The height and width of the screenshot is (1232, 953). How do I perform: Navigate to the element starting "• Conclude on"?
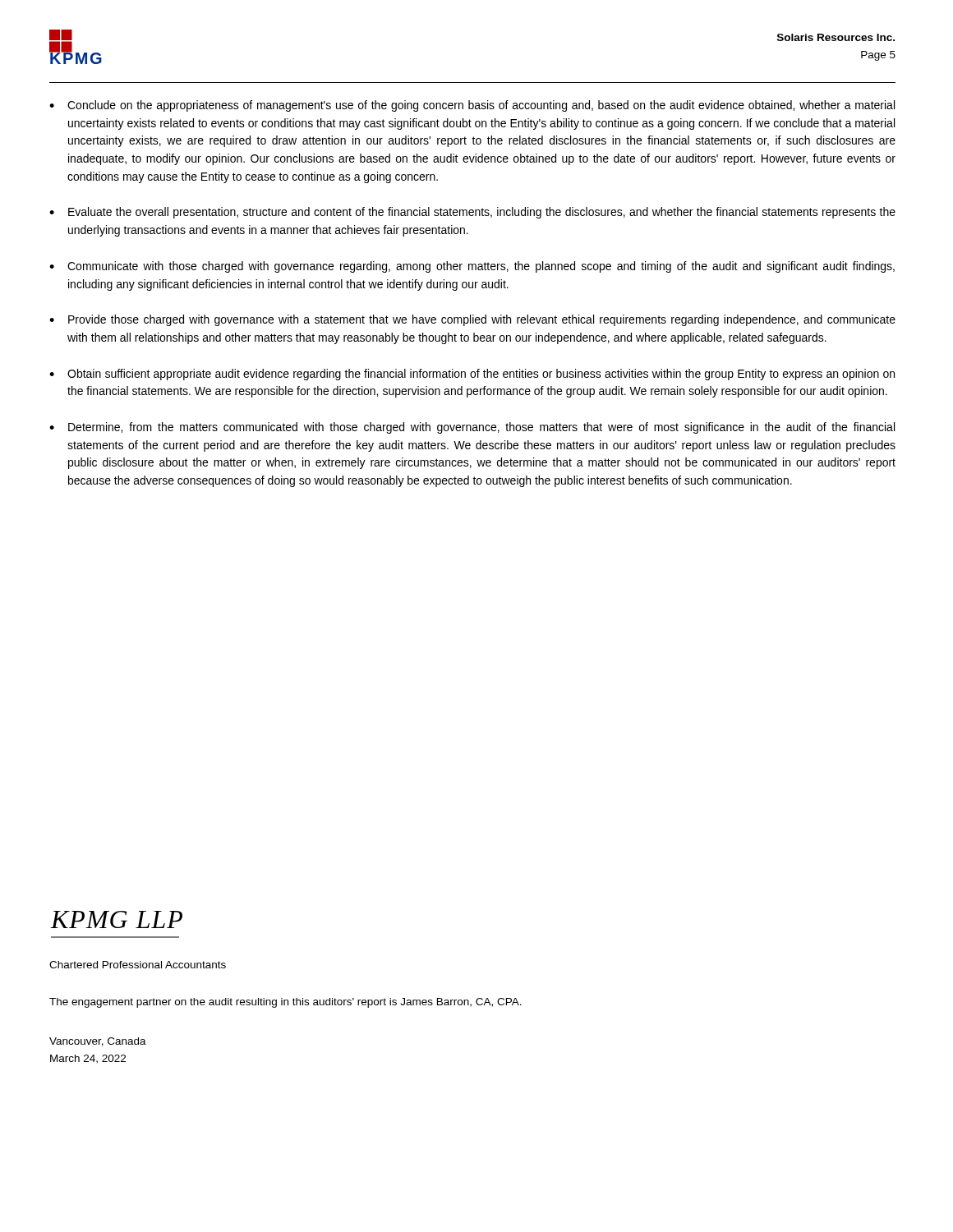pos(472,141)
